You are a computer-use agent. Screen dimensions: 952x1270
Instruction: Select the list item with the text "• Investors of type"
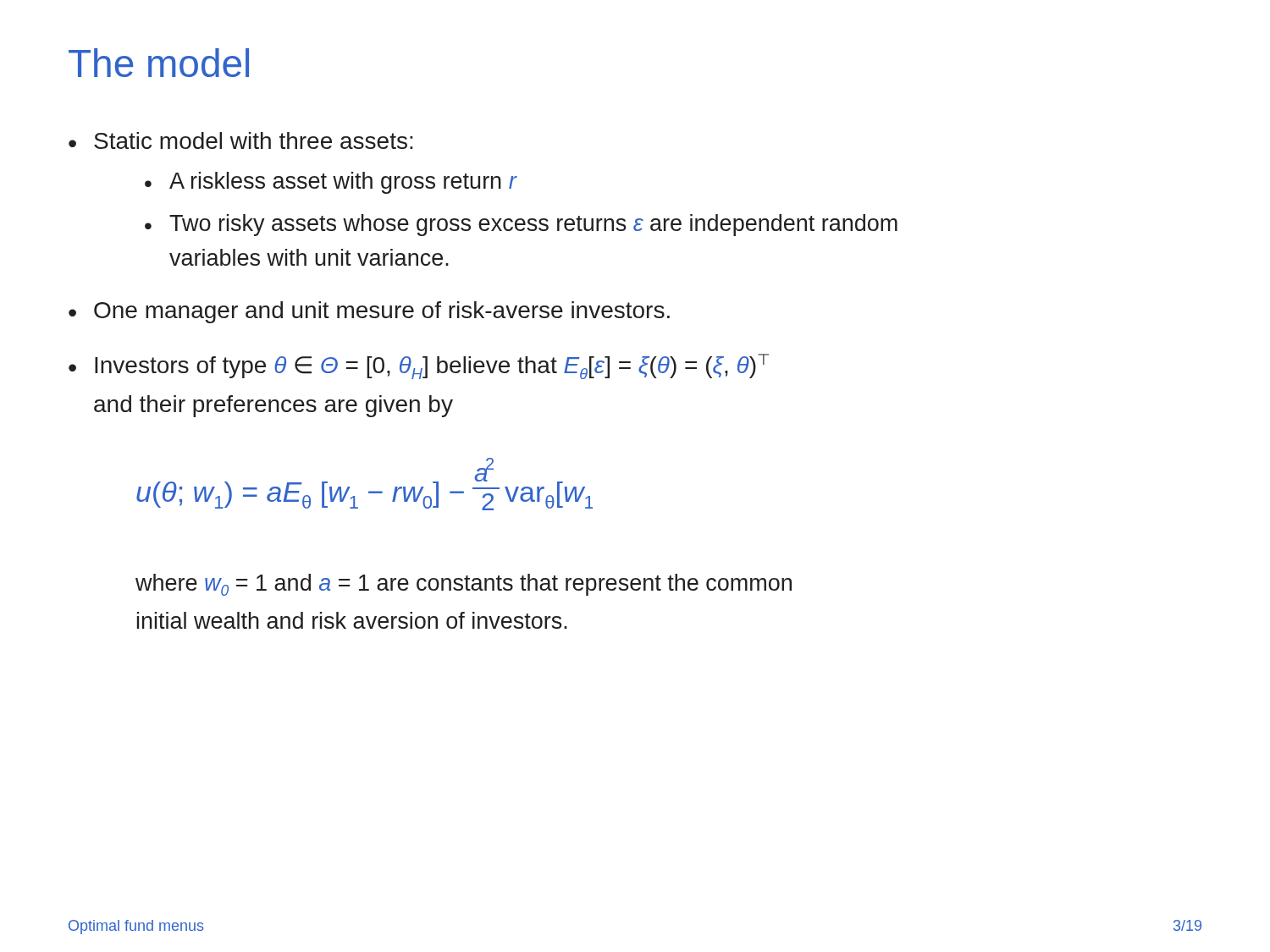pyautogui.click(x=635, y=385)
